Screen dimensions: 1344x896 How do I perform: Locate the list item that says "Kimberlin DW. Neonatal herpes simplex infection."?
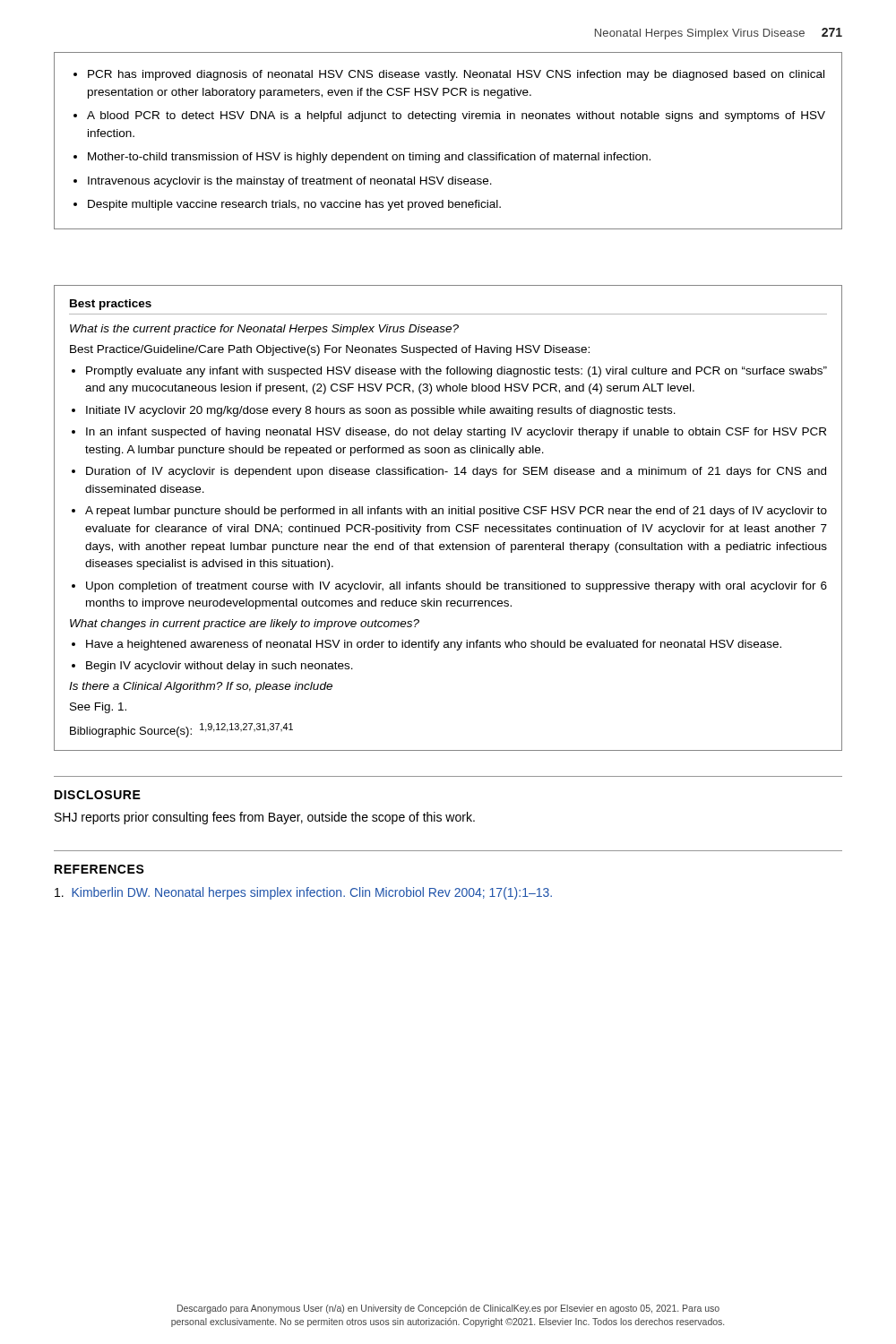(x=303, y=892)
